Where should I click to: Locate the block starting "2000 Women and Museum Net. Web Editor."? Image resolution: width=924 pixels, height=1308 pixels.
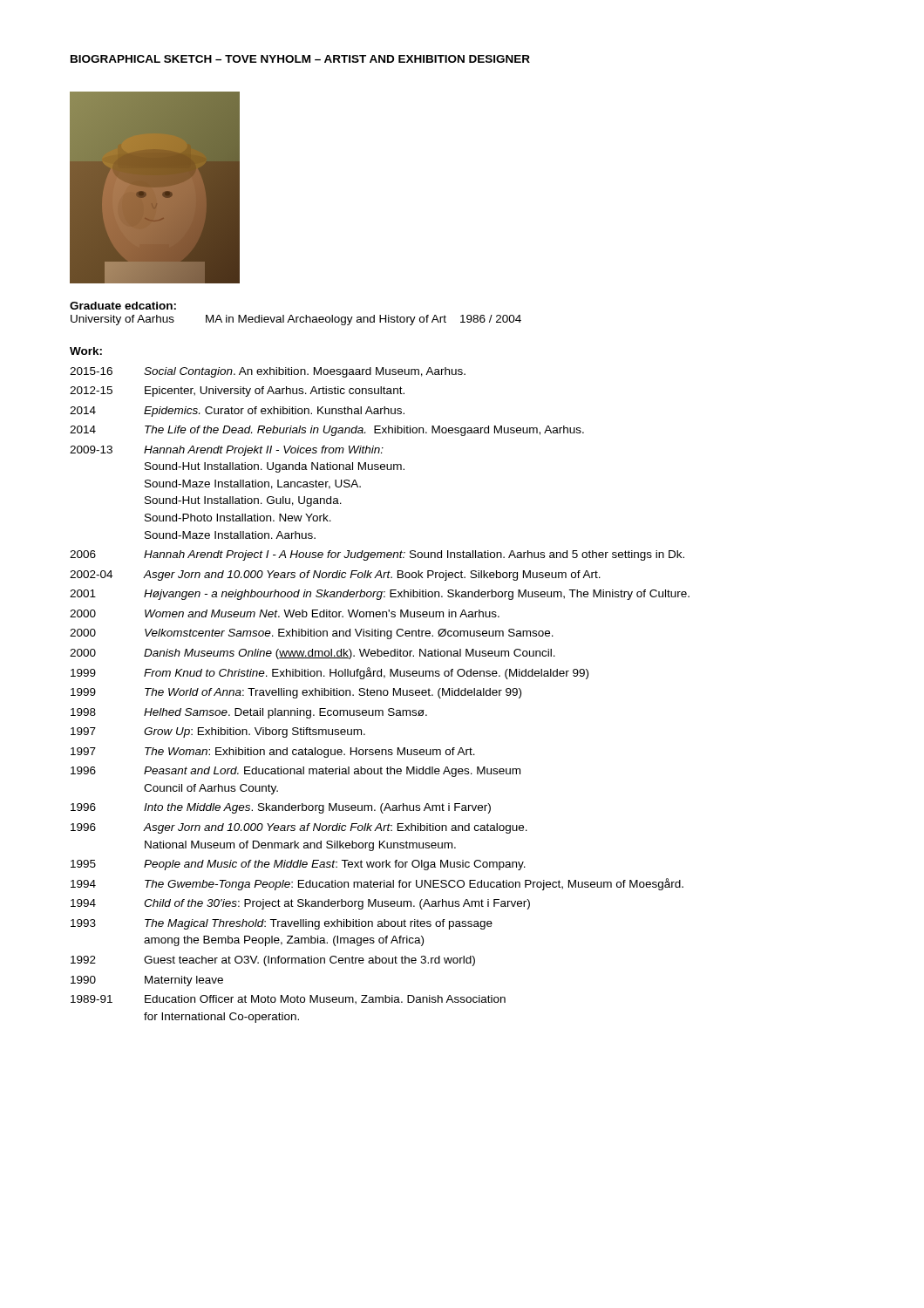point(462,614)
